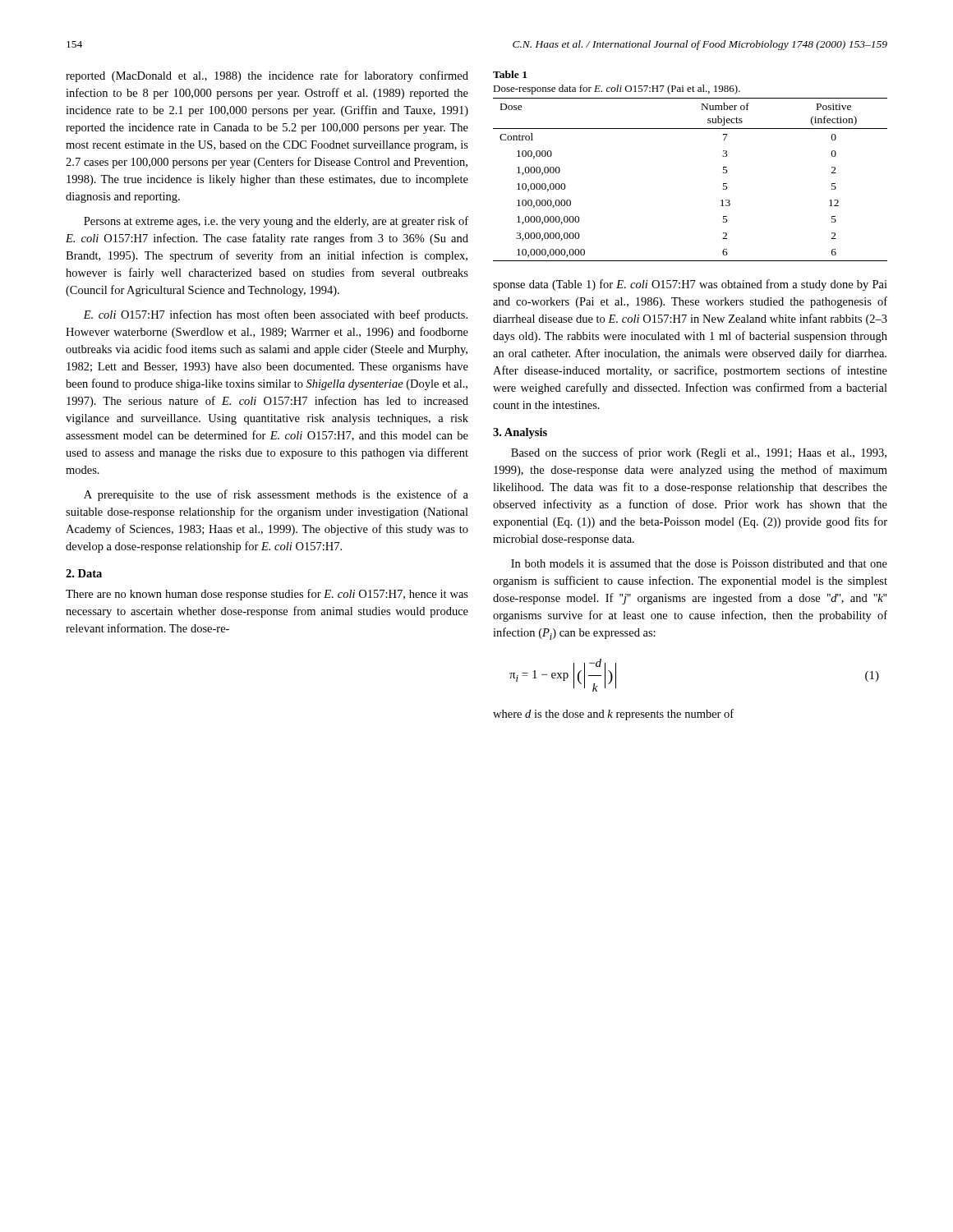Find the block on this page that starts "Based on the success of prior work"
The image size is (953, 1232).
tap(690, 496)
